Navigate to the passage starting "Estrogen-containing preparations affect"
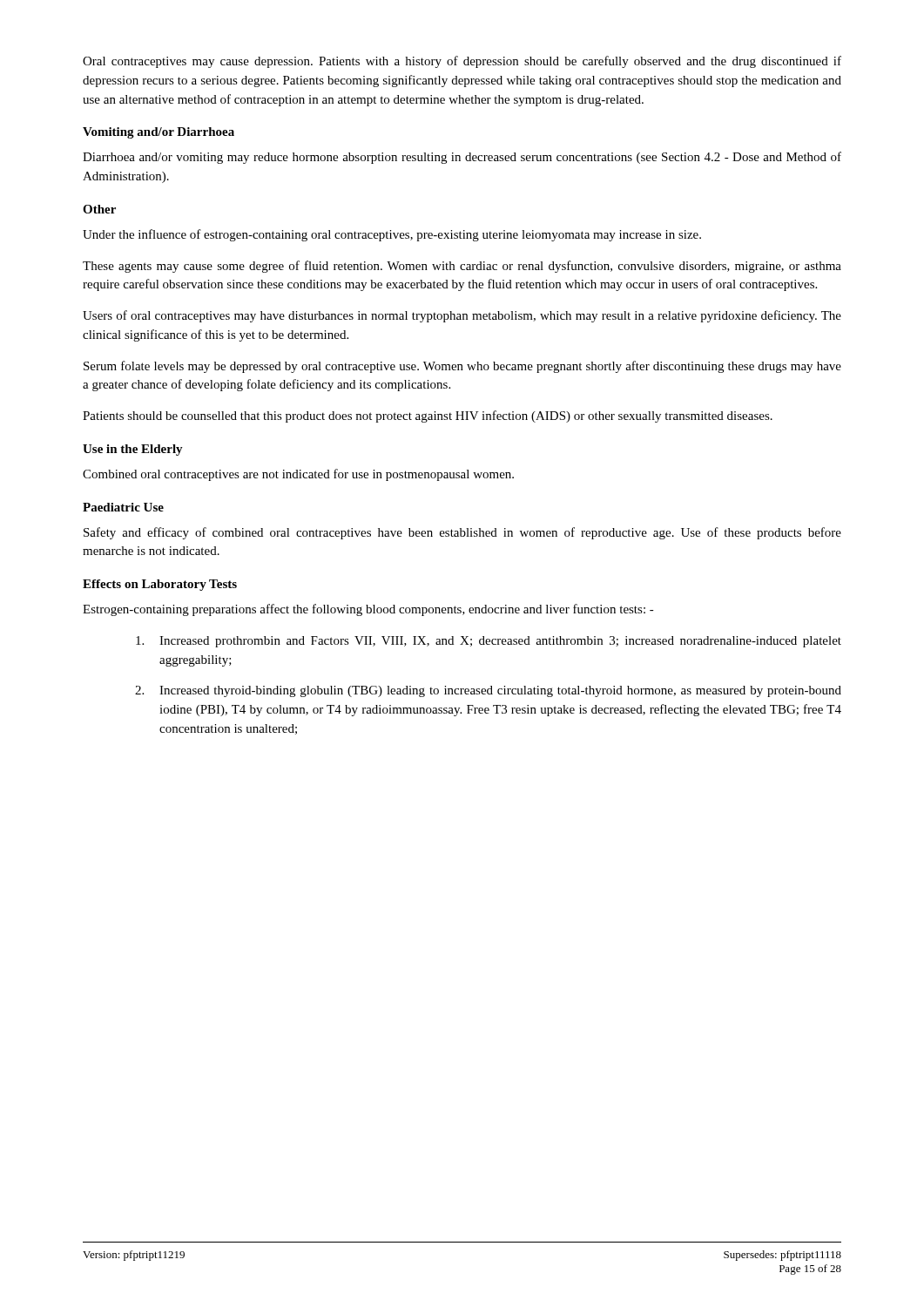This screenshot has width=924, height=1307. click(368, 609)
